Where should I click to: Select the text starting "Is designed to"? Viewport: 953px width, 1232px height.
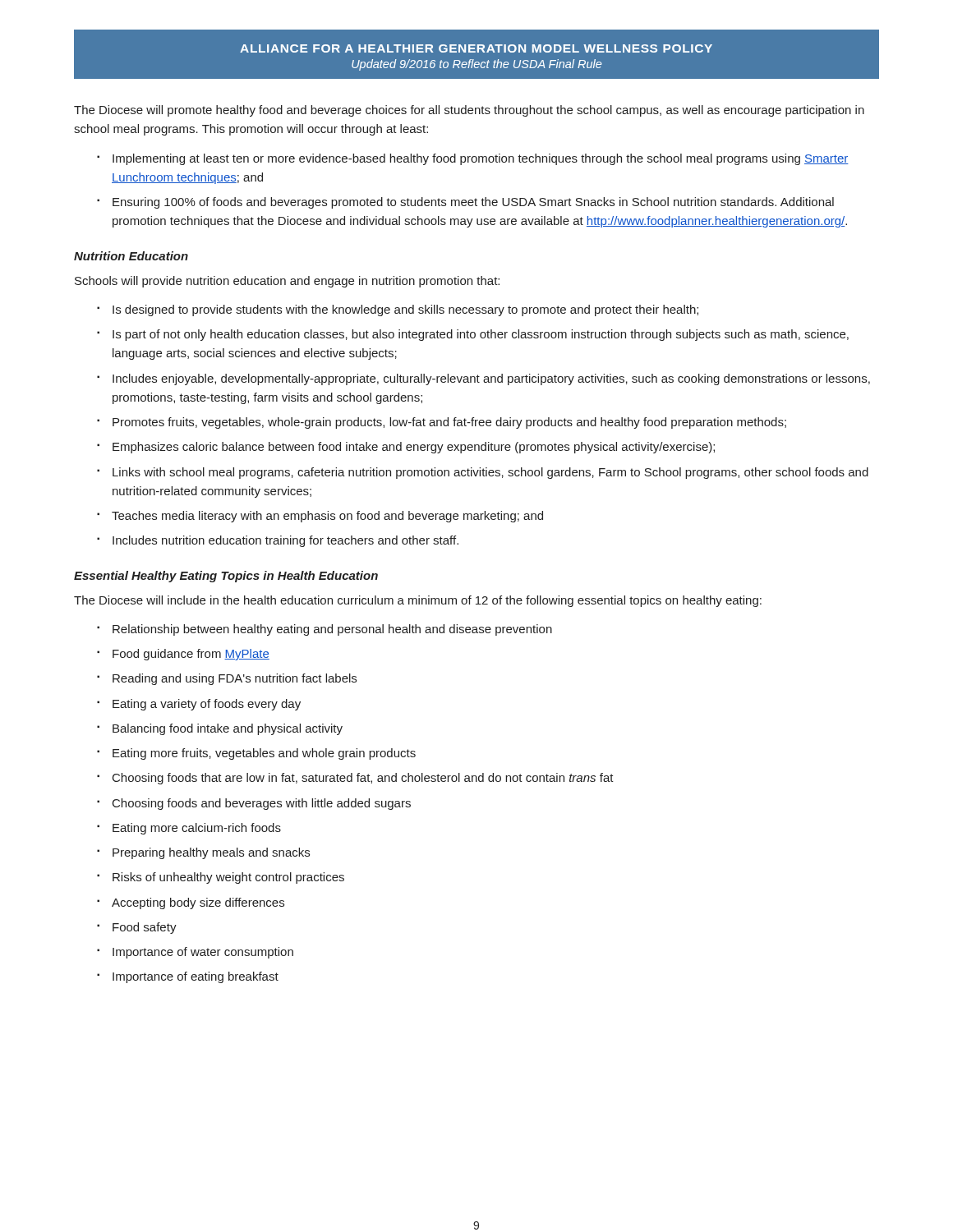pyautogui.click(x=406, y=309)
